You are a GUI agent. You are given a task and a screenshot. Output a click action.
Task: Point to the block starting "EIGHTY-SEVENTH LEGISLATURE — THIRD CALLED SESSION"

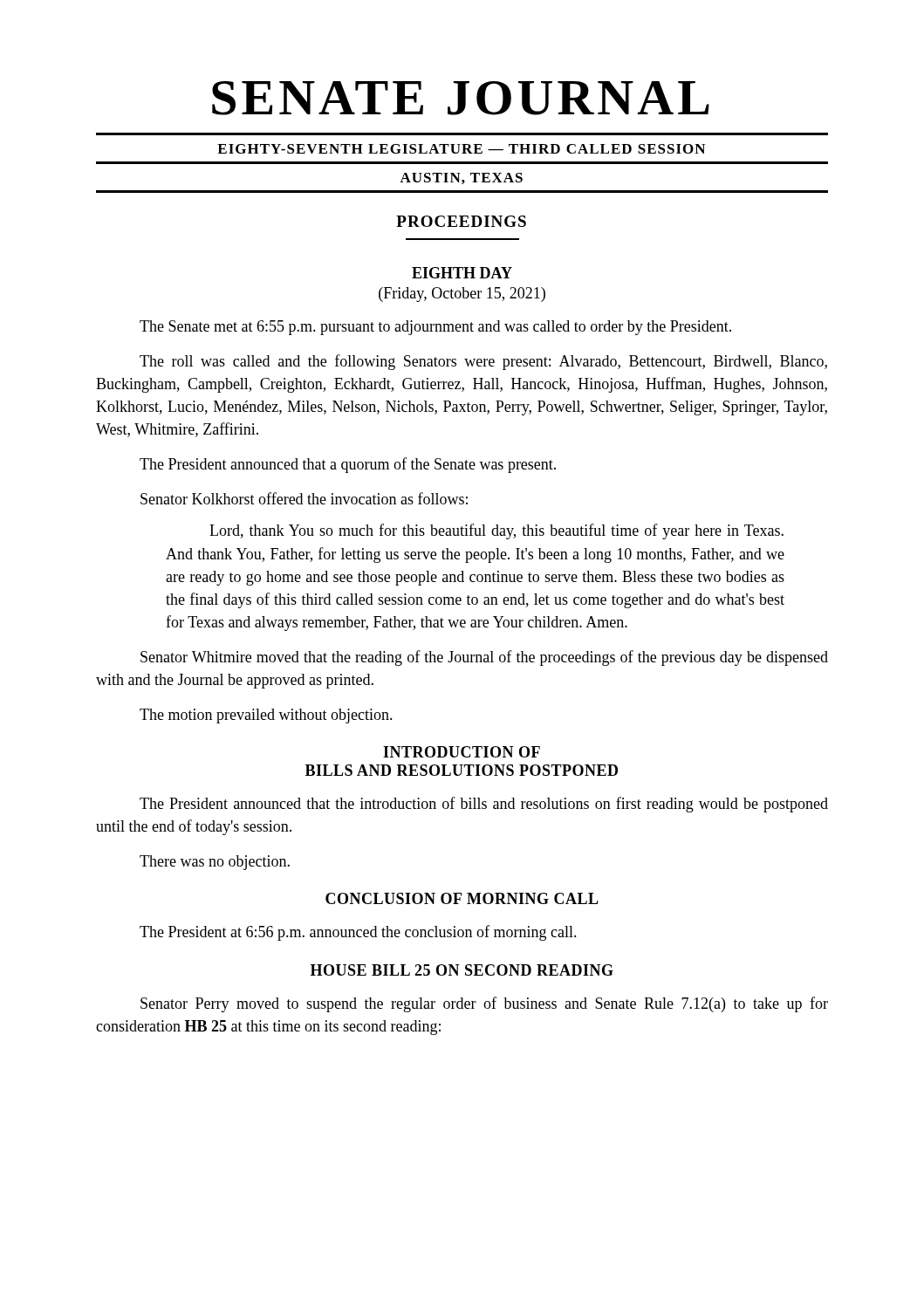(462, 149)
